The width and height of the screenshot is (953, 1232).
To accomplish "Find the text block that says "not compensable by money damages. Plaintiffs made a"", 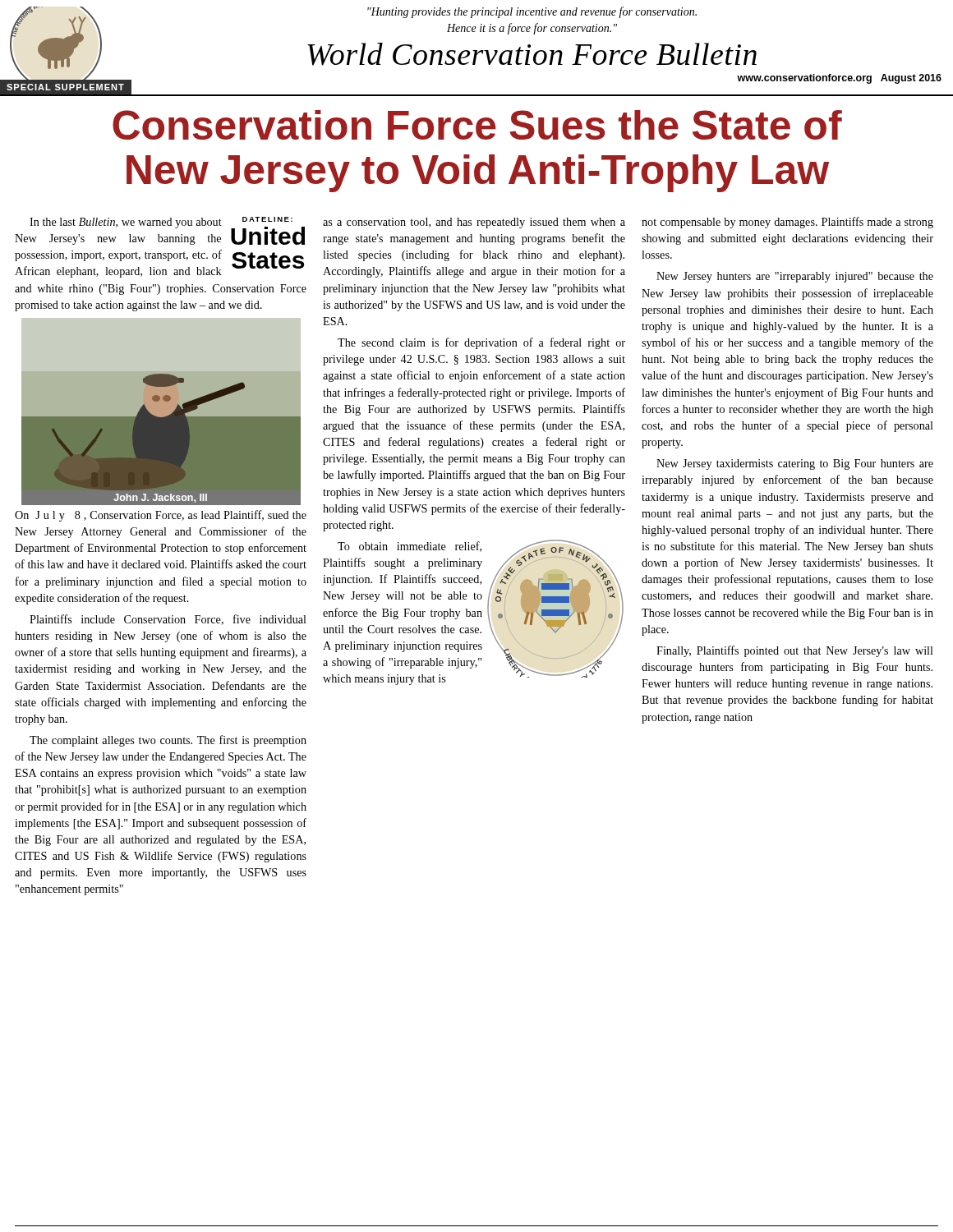I will click(787, 469).
